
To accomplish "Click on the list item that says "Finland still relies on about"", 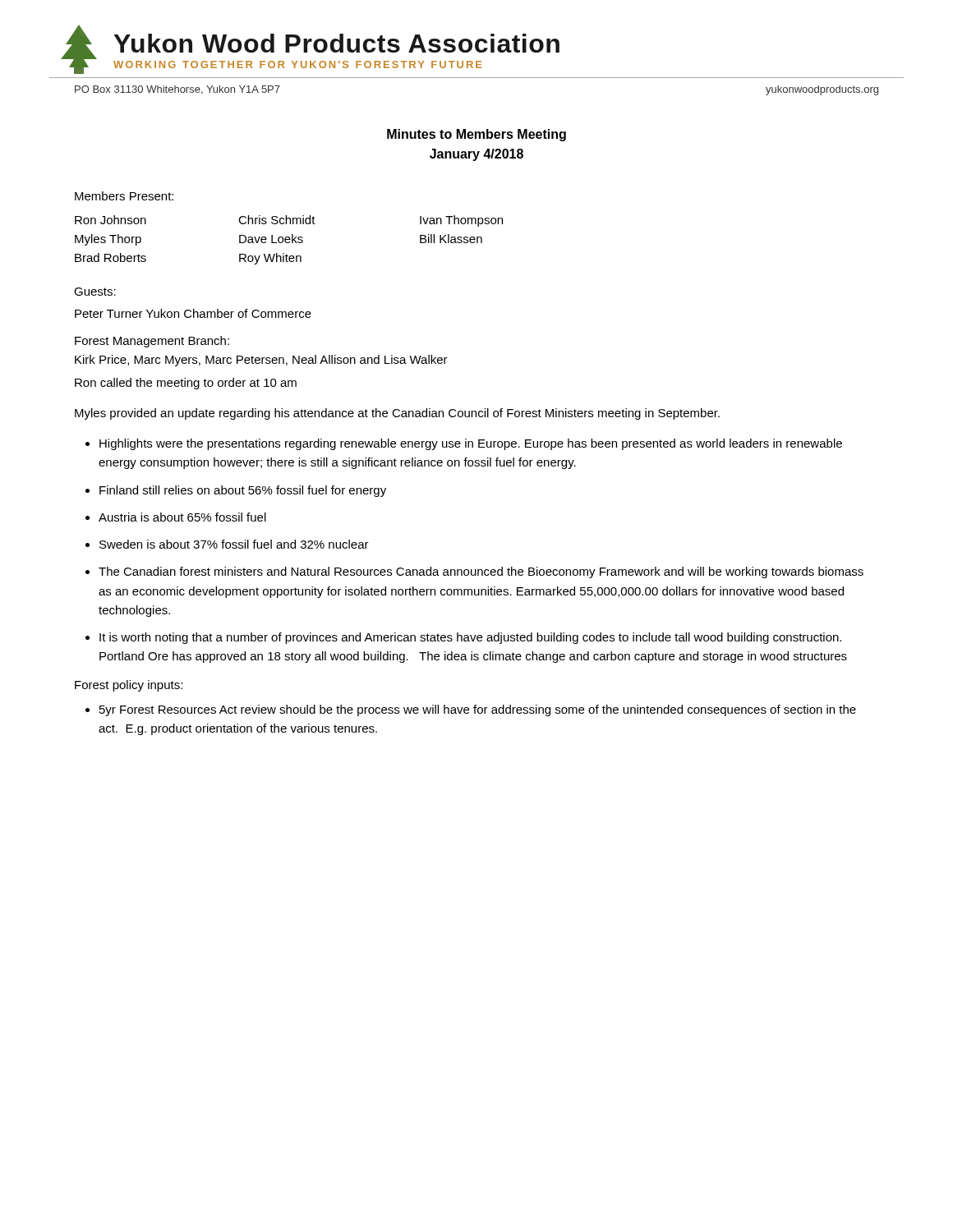I will coord(242,490).
